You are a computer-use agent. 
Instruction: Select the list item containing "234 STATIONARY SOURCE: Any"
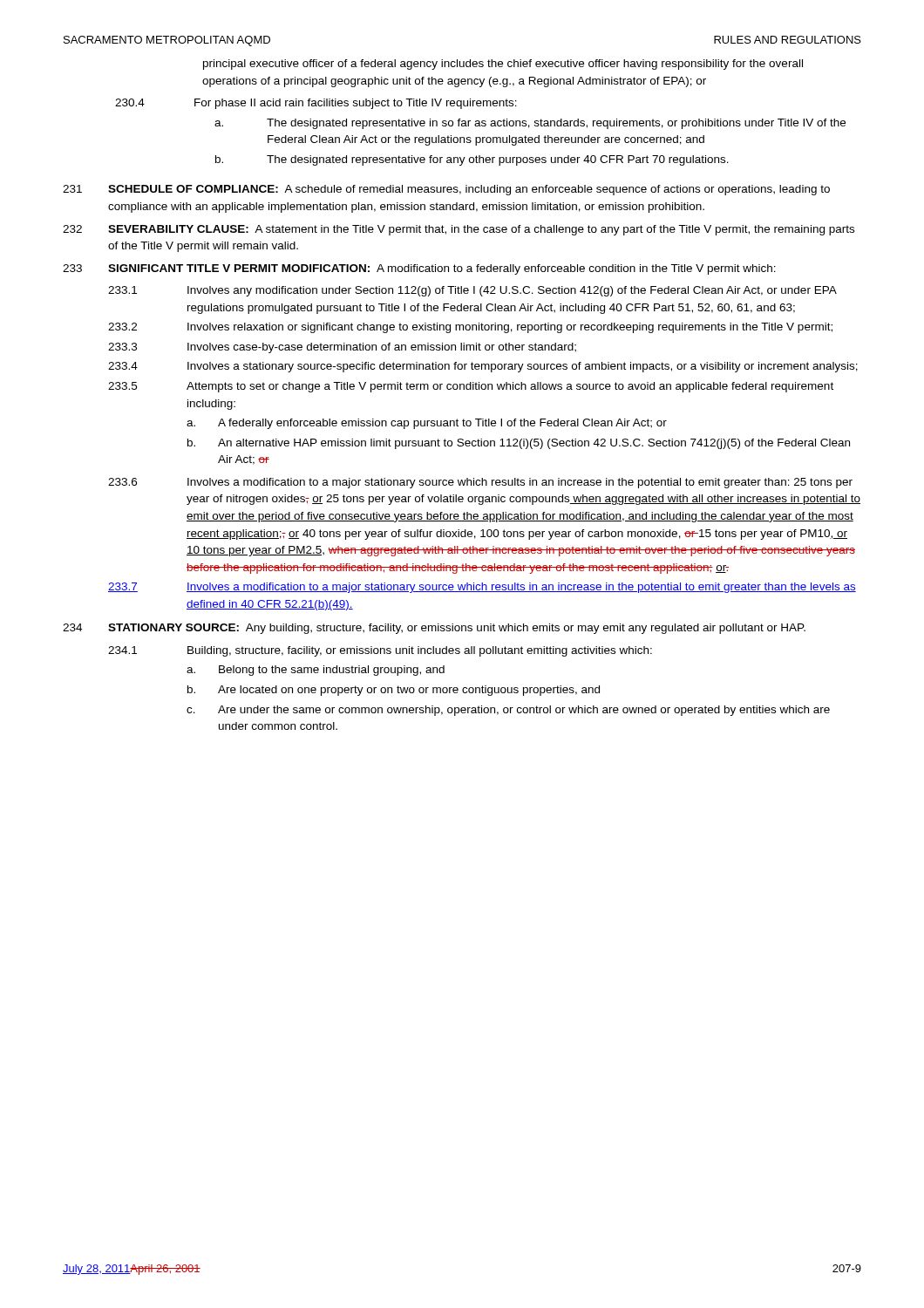(462, 628)
